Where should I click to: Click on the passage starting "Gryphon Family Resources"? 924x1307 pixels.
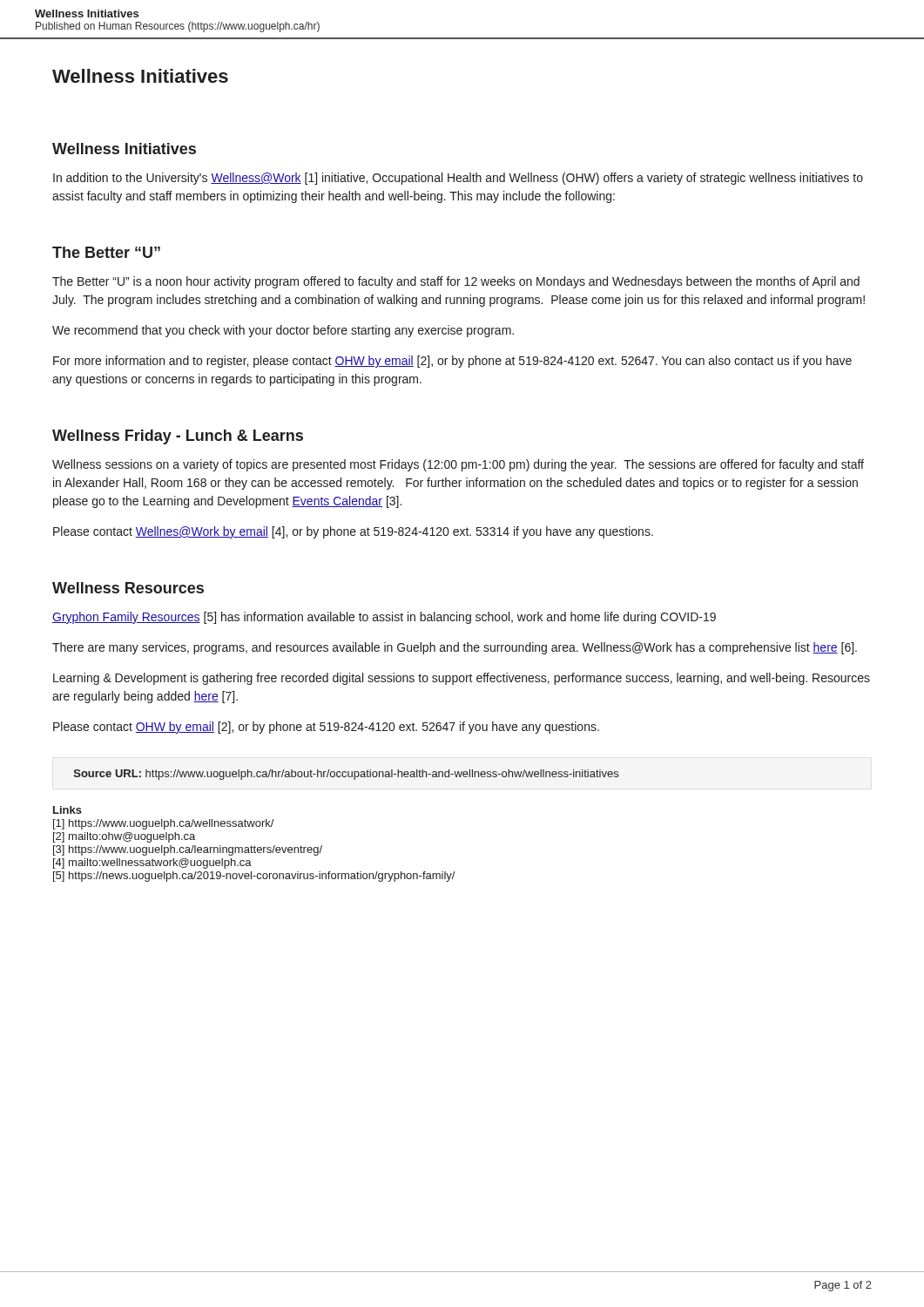pyautogui.click(x=384, y=617)
